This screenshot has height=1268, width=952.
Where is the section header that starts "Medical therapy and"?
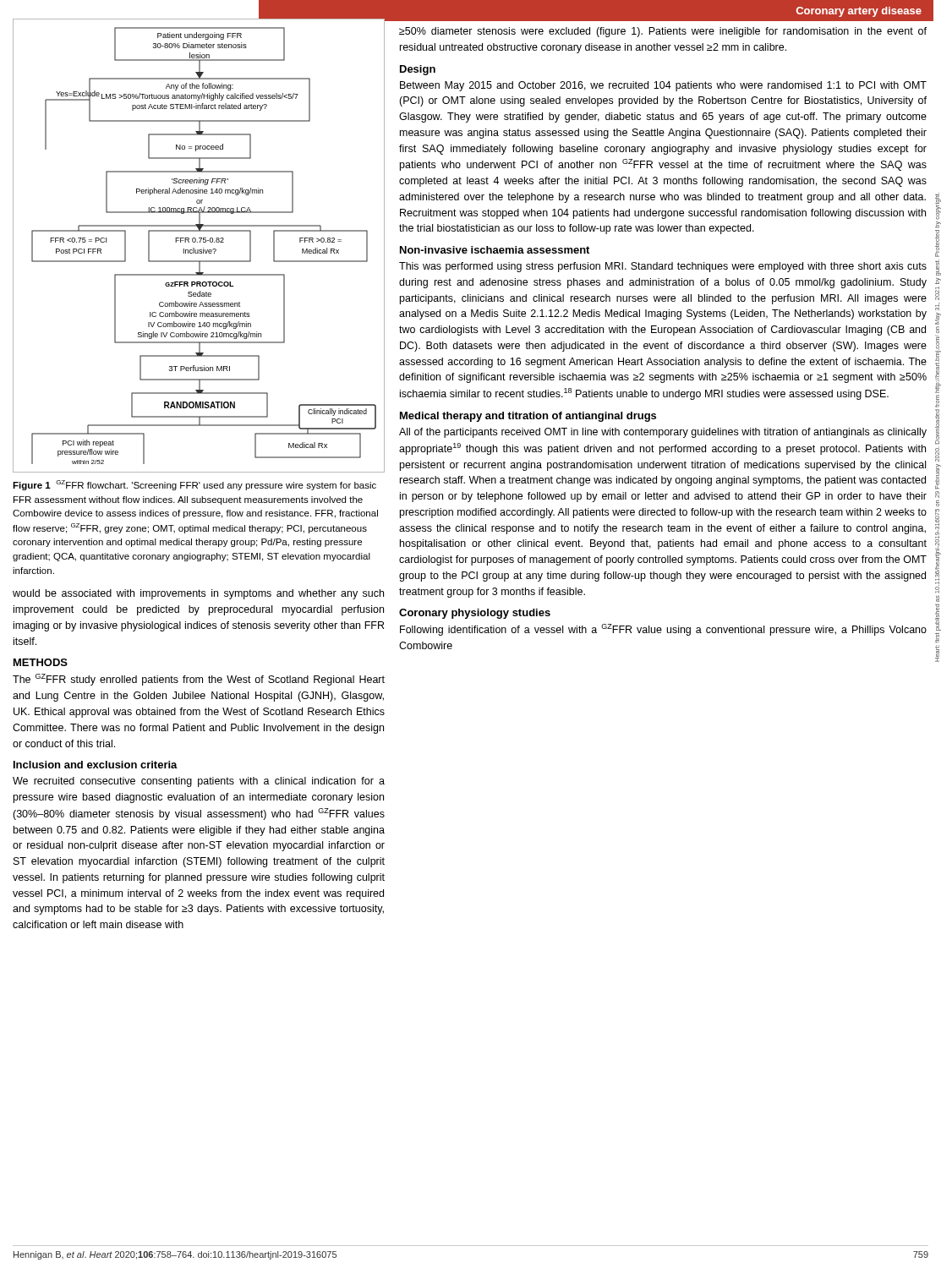pyautogui.click(x=528, y=416)
